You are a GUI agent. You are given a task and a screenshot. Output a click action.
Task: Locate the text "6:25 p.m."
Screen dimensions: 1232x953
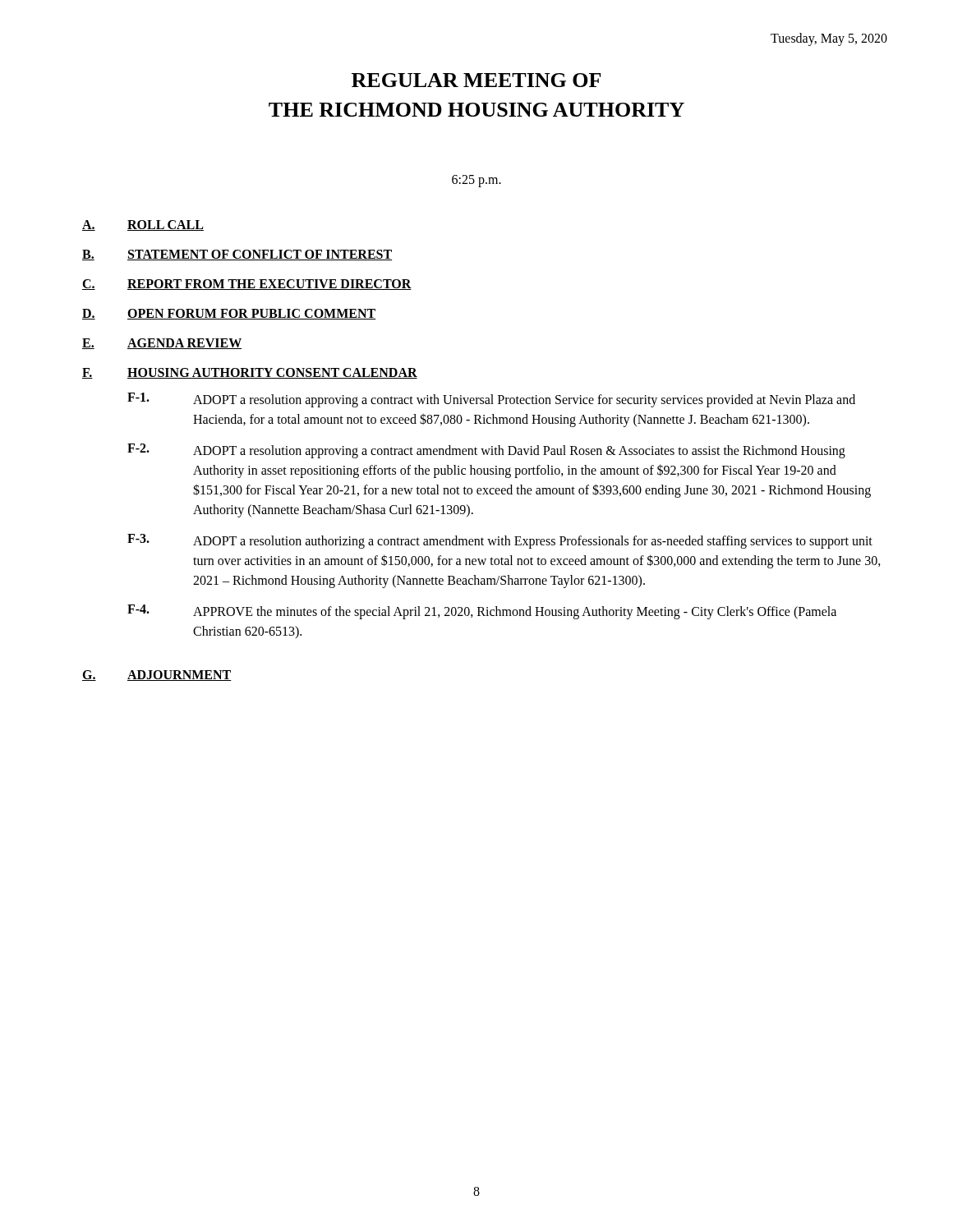tap(476, 179)
